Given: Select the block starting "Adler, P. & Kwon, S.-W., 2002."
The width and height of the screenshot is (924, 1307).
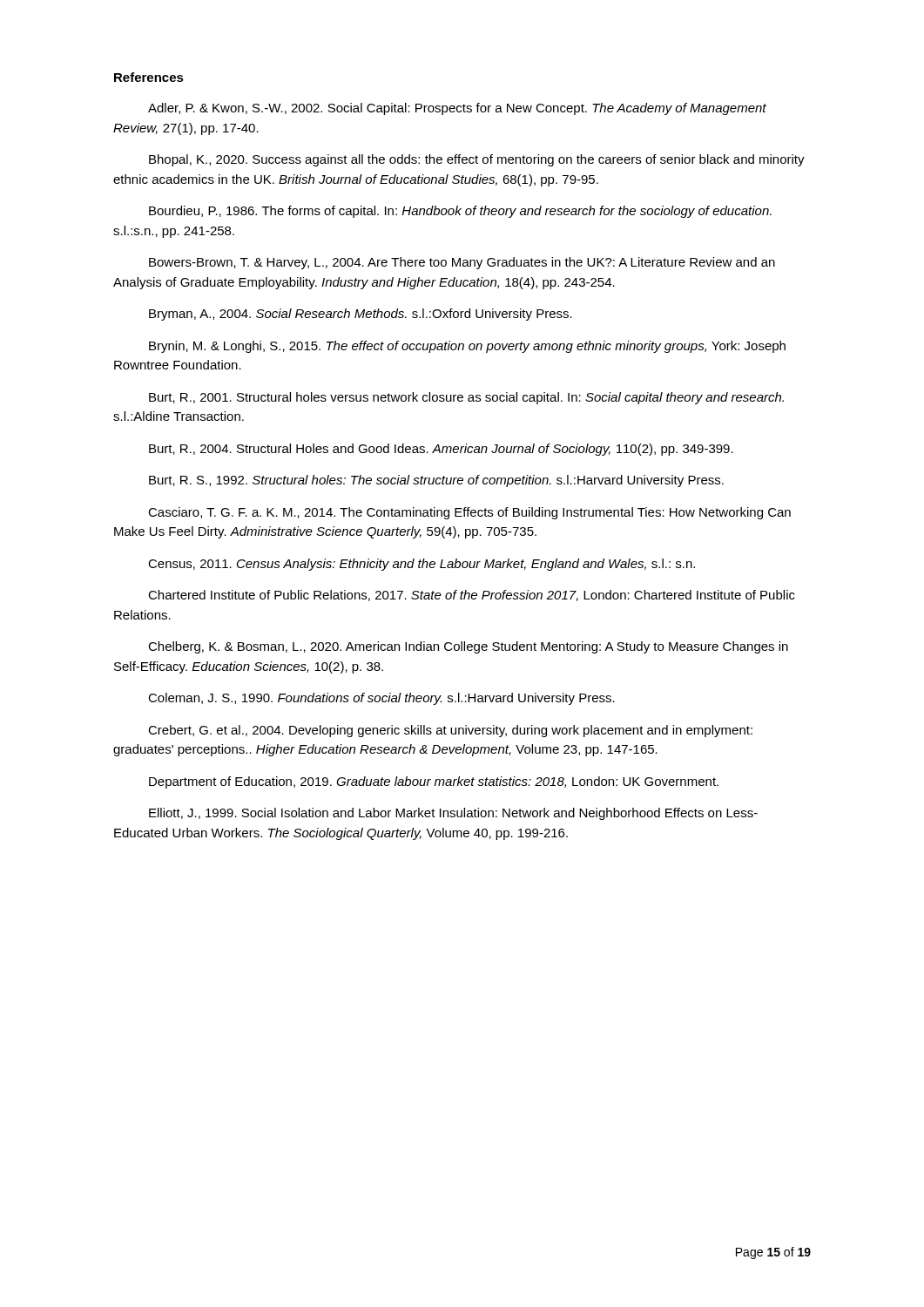Looking at the screenshot, I should coord(440,117).
